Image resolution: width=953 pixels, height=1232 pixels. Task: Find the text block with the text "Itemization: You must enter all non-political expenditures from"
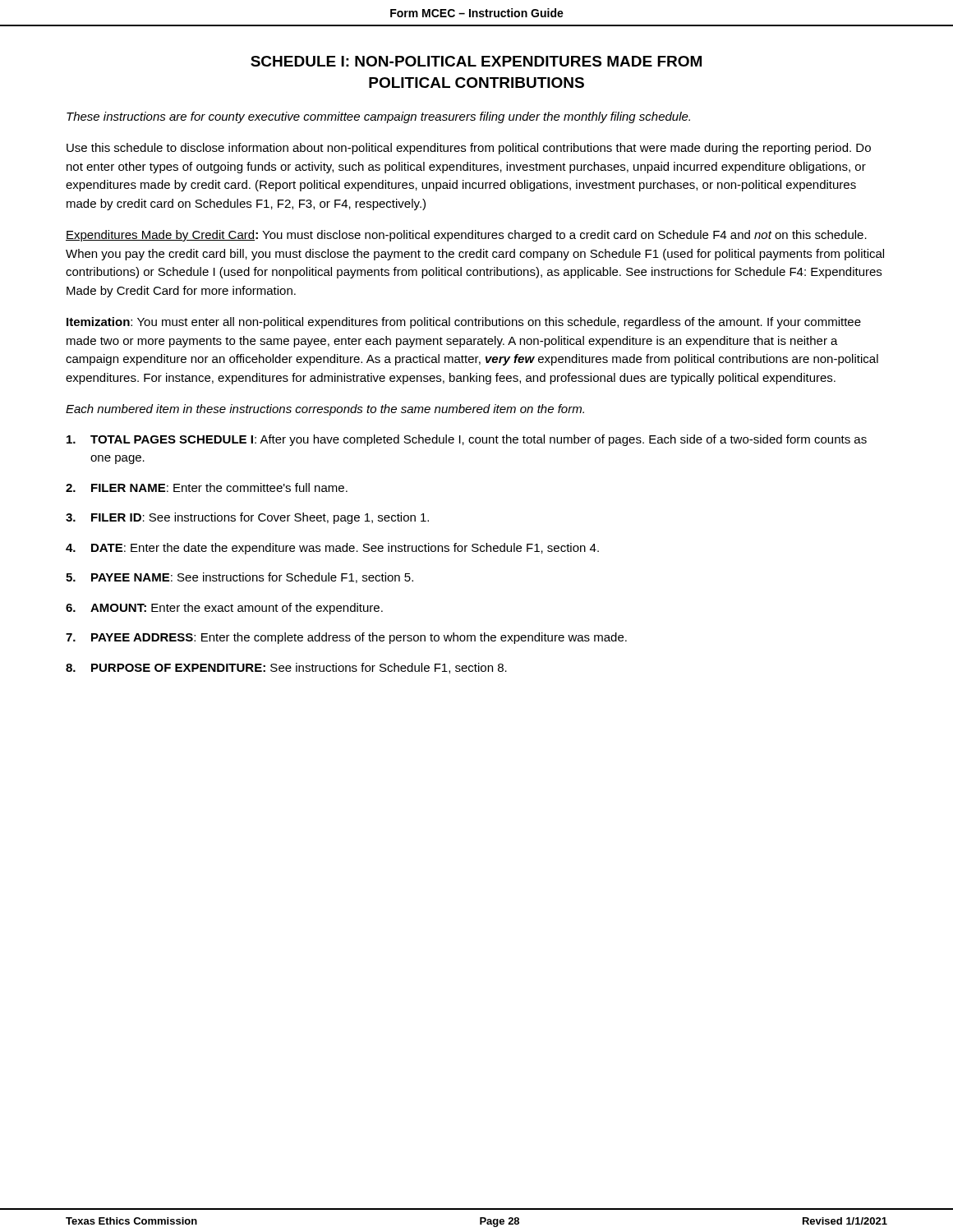pyautogui.click(x=472, y=349)
